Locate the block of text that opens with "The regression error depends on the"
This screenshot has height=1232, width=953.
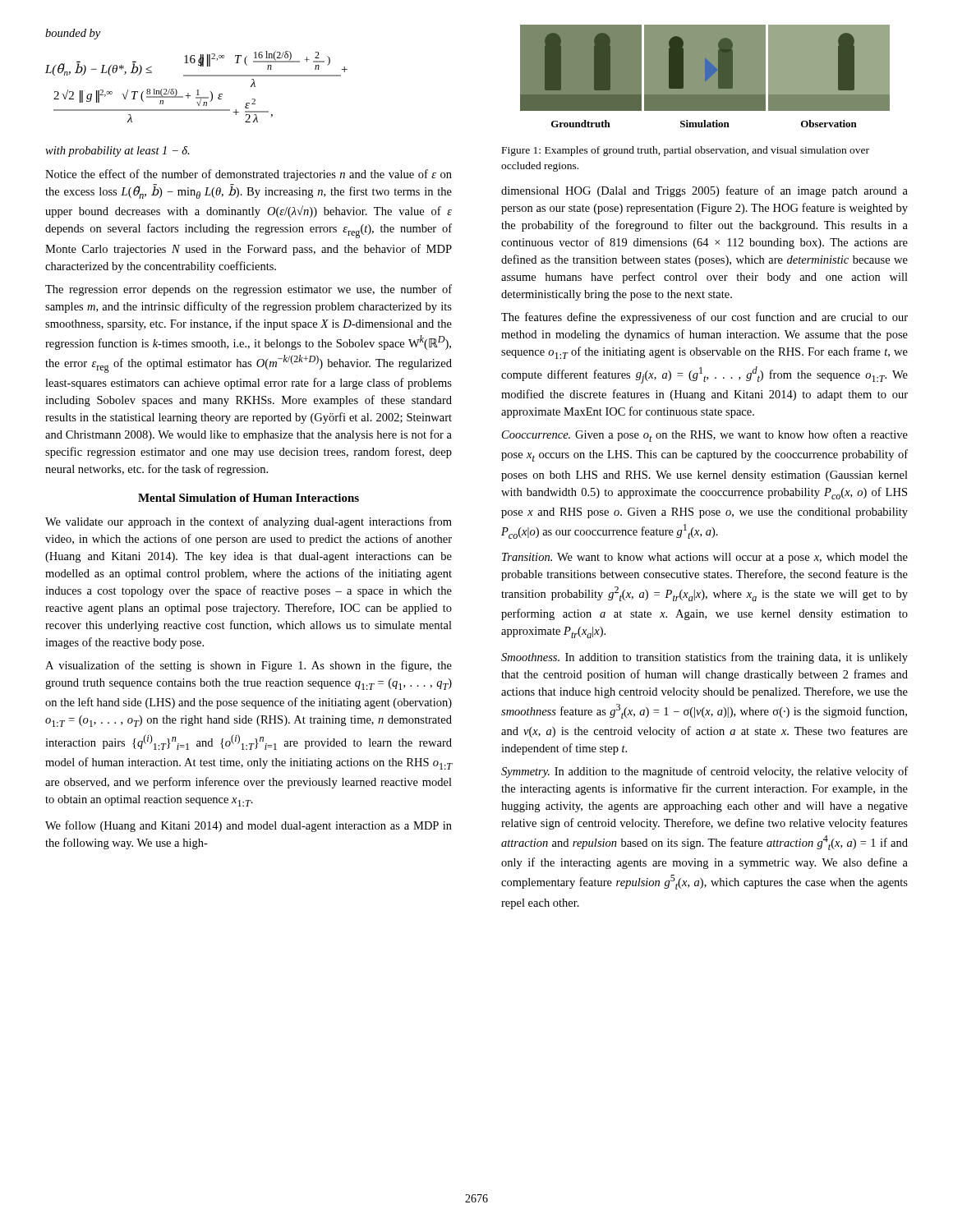[x=248, y=379]
